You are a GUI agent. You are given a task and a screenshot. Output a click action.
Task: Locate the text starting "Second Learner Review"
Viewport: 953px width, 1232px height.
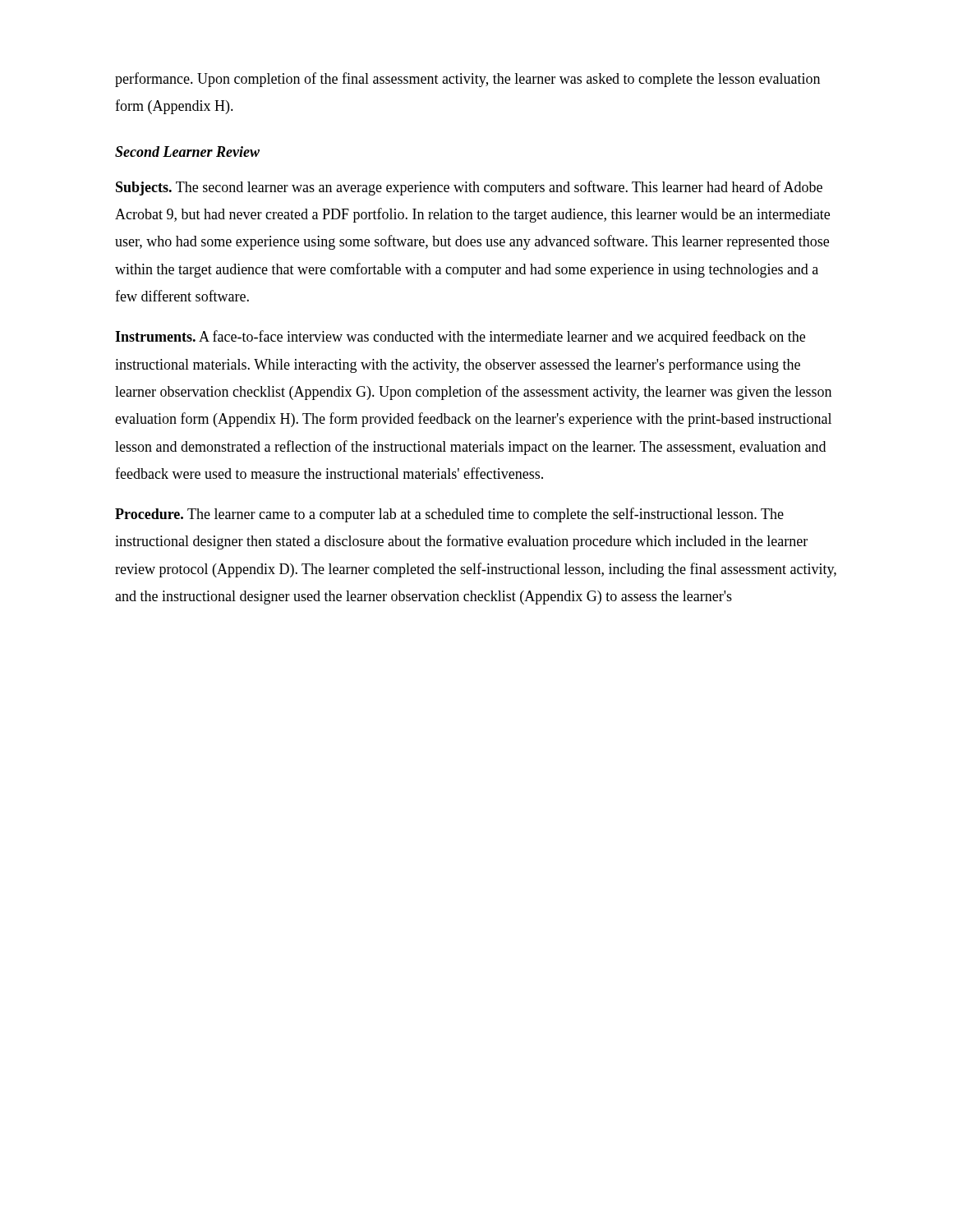click(x=187, y=152)
